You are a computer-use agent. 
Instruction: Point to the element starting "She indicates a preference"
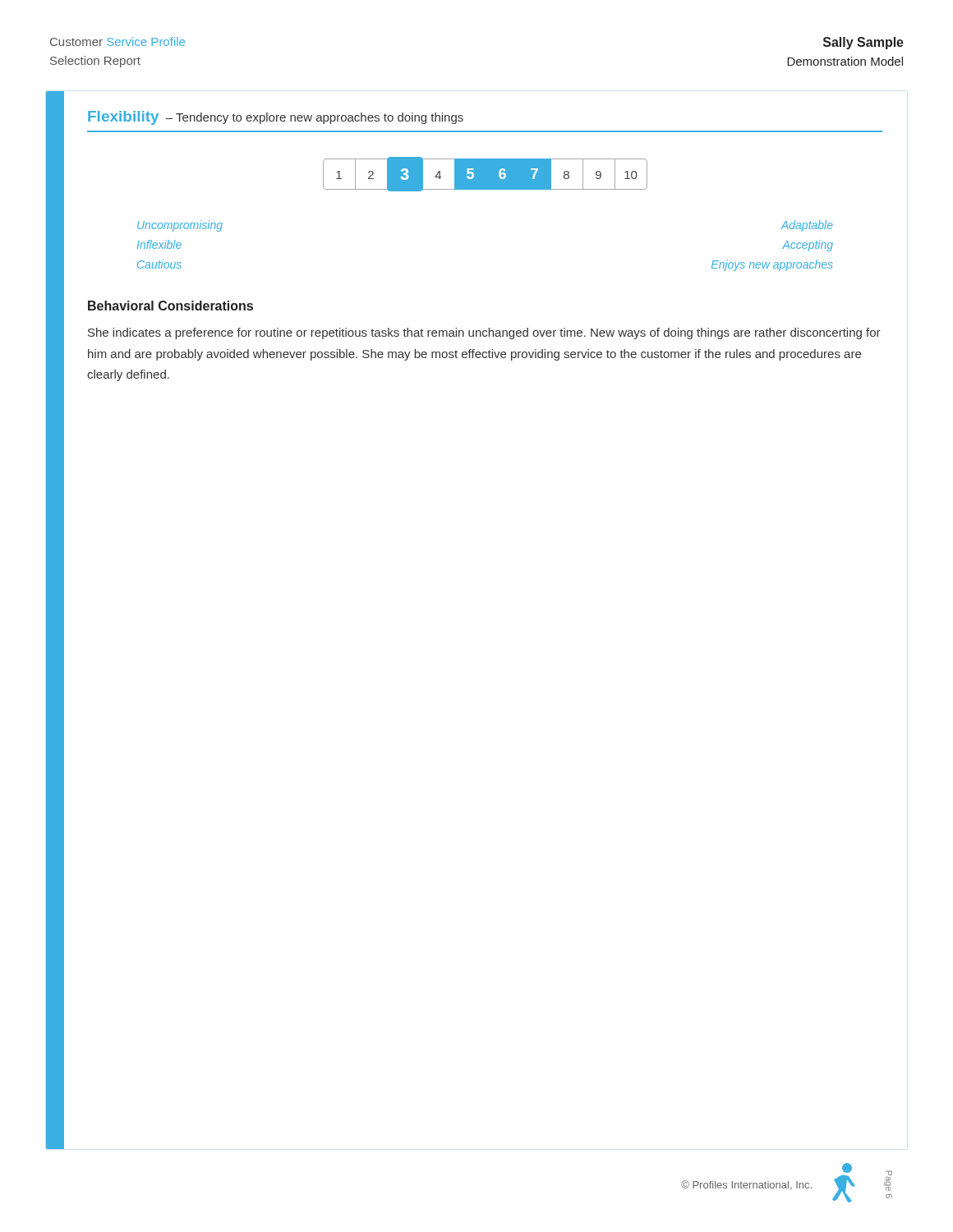pyautogui.click(x=484, y=354)
